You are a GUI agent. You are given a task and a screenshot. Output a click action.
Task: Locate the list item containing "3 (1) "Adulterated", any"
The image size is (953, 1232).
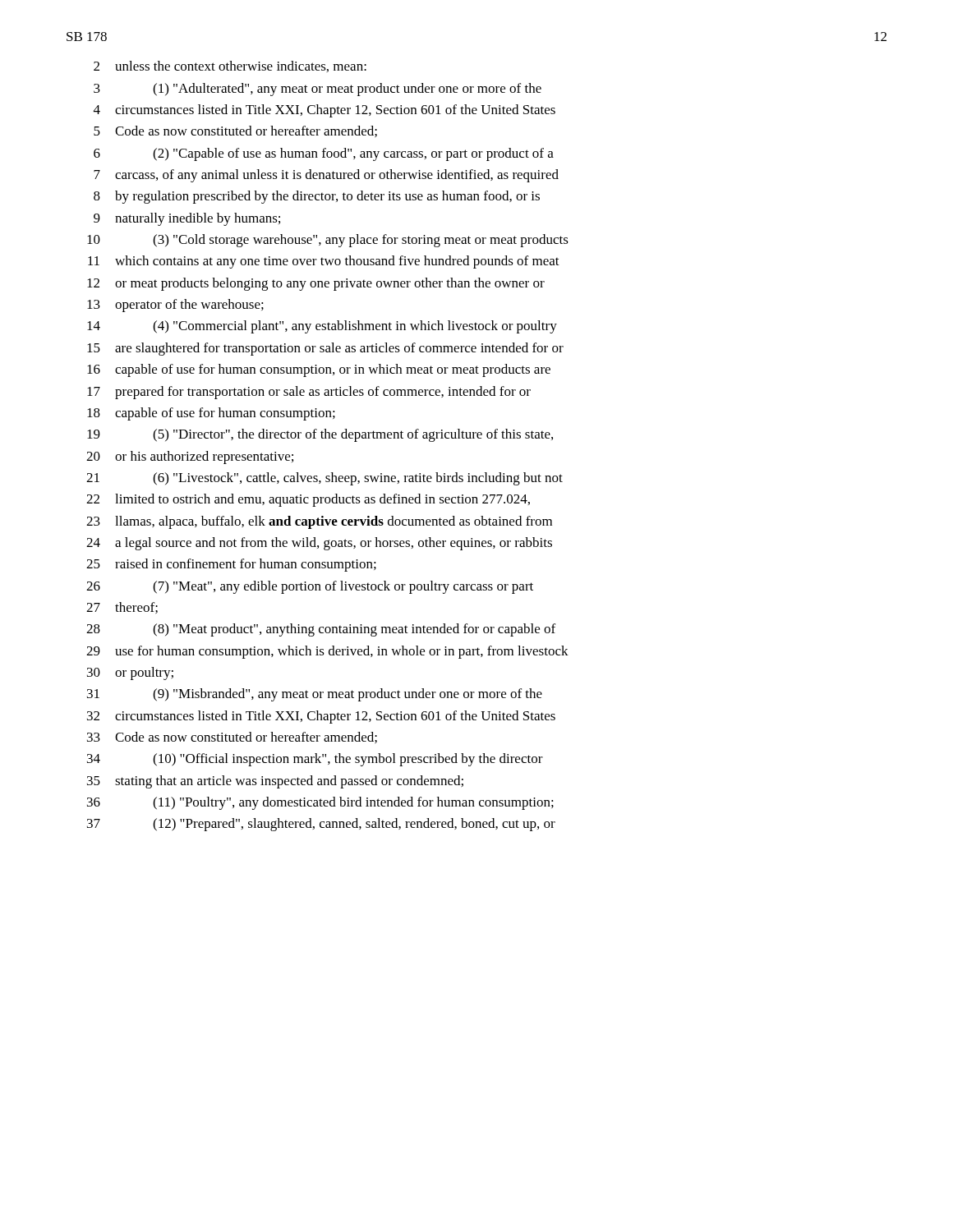point(476,89)
